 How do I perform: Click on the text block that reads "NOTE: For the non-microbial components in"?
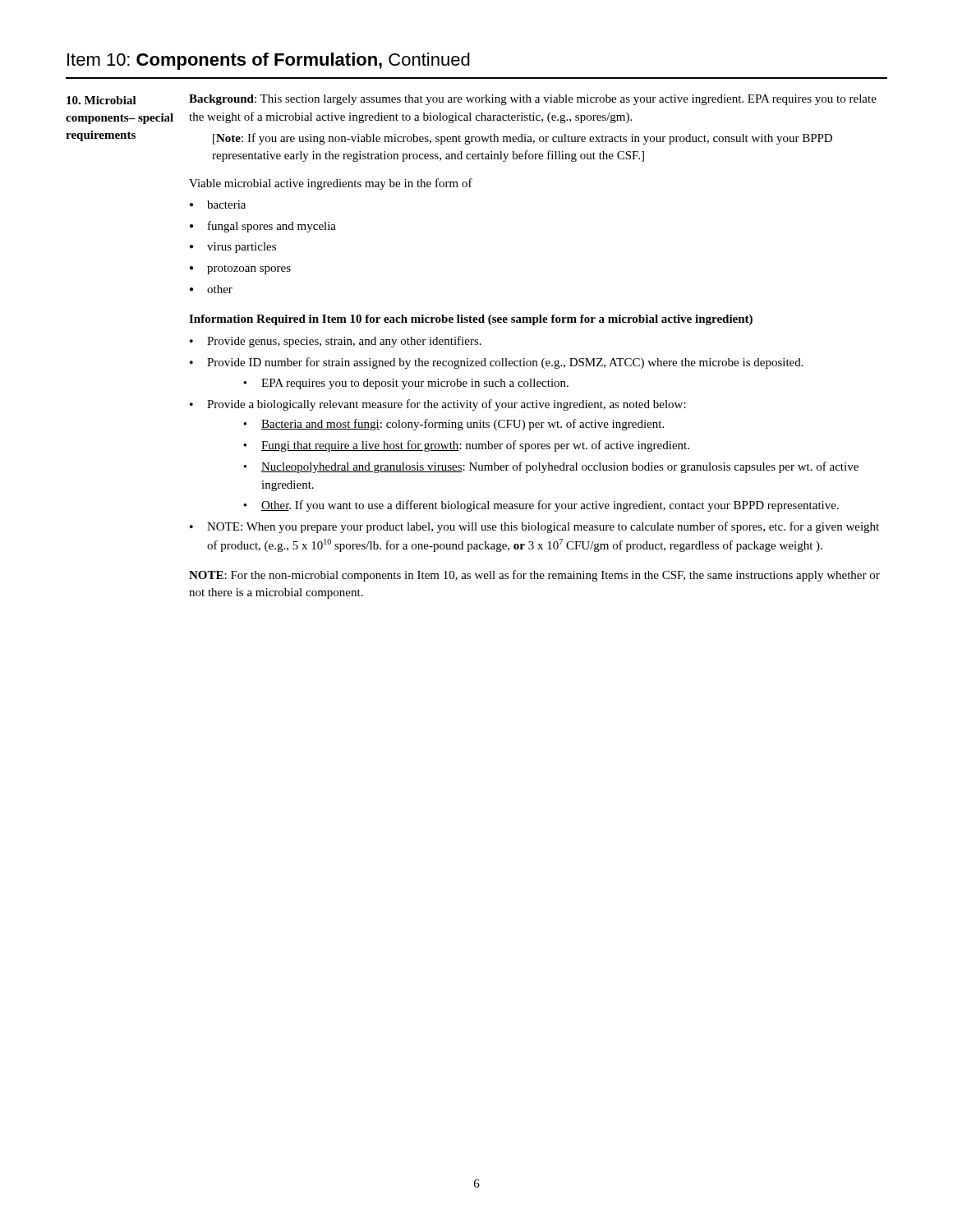point(534,583)
